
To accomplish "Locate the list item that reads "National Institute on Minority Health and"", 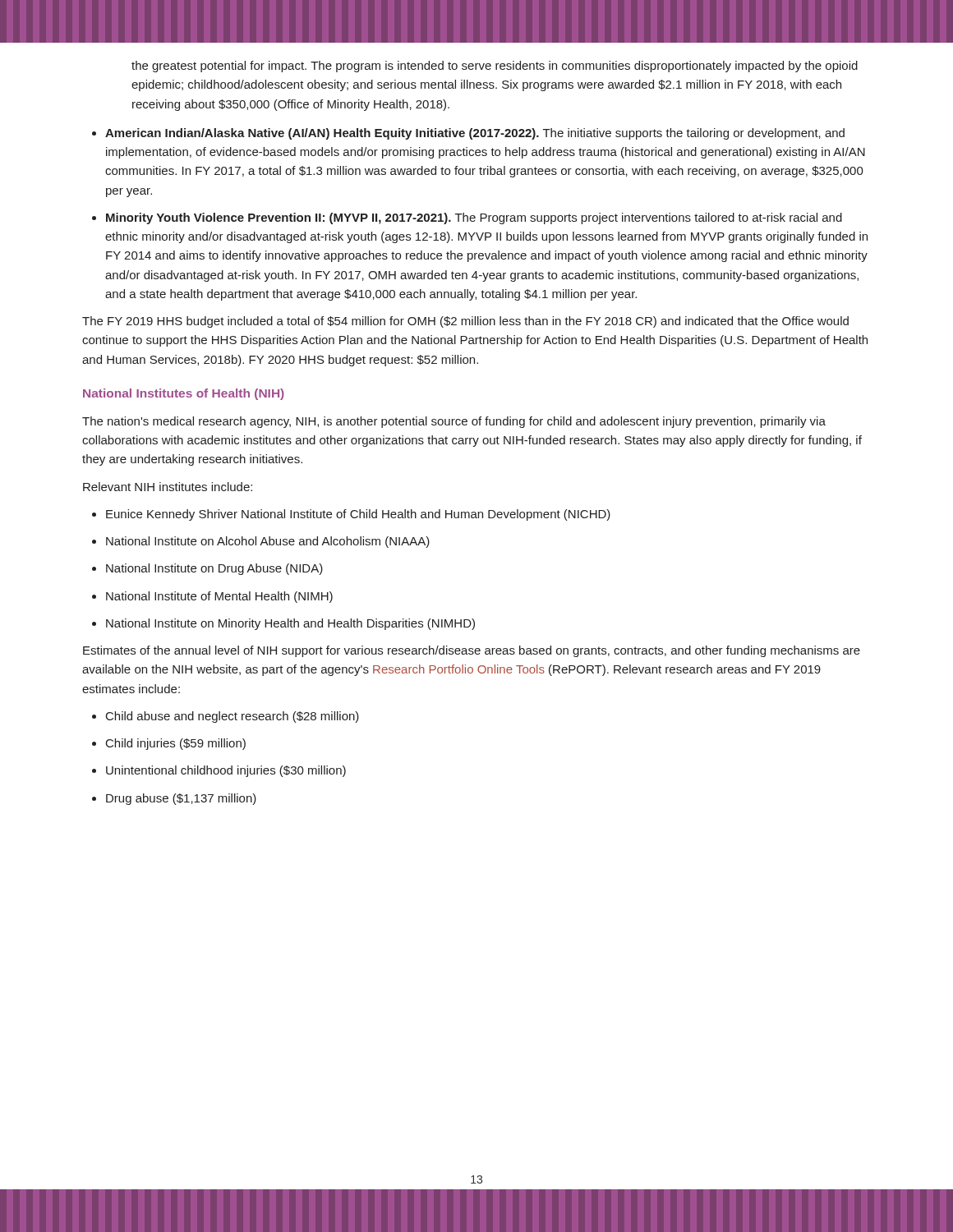I will point(290,623).
